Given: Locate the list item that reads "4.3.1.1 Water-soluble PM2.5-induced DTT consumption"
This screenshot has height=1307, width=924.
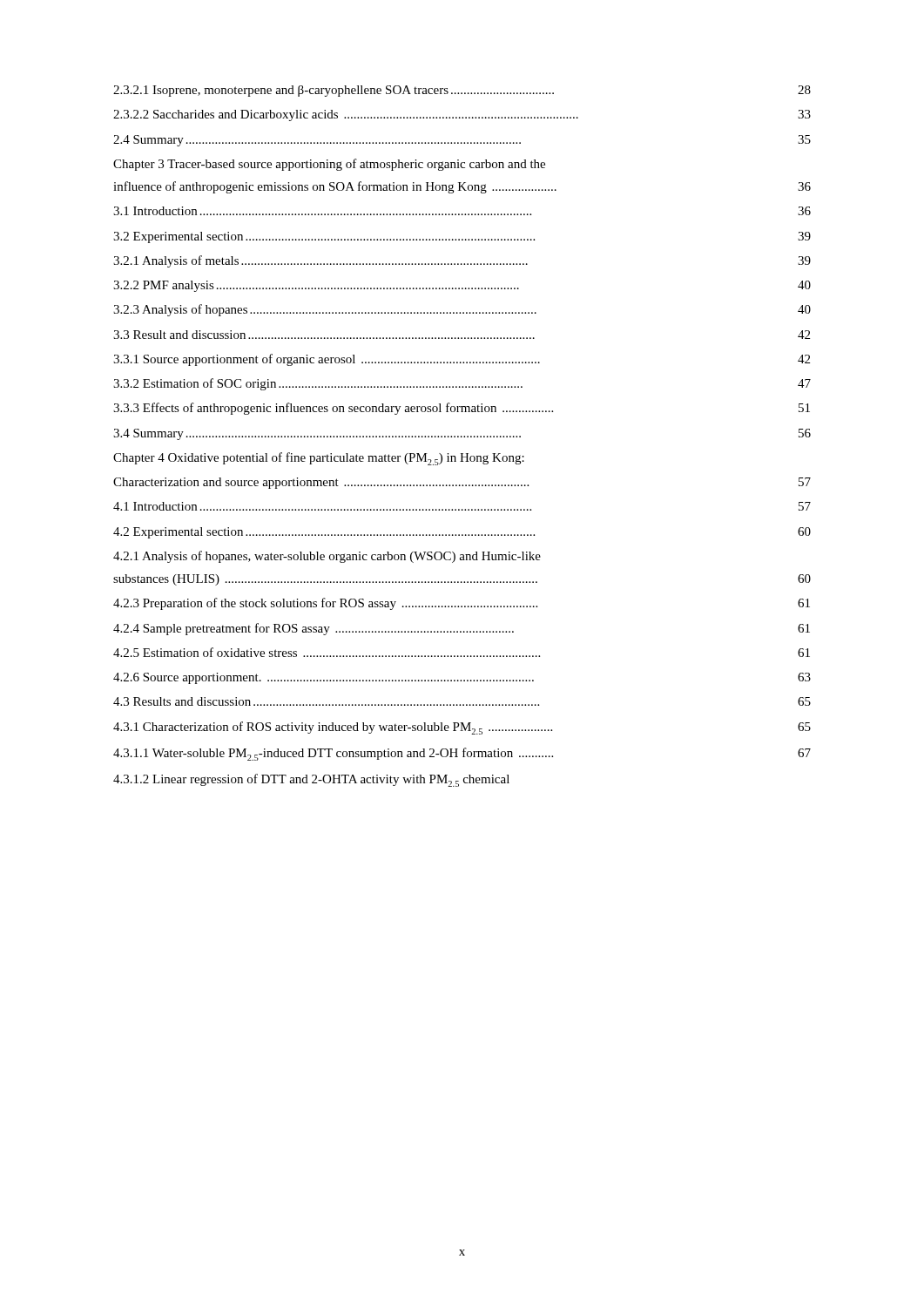Looking at the screenshot, I should pos(462,754).
